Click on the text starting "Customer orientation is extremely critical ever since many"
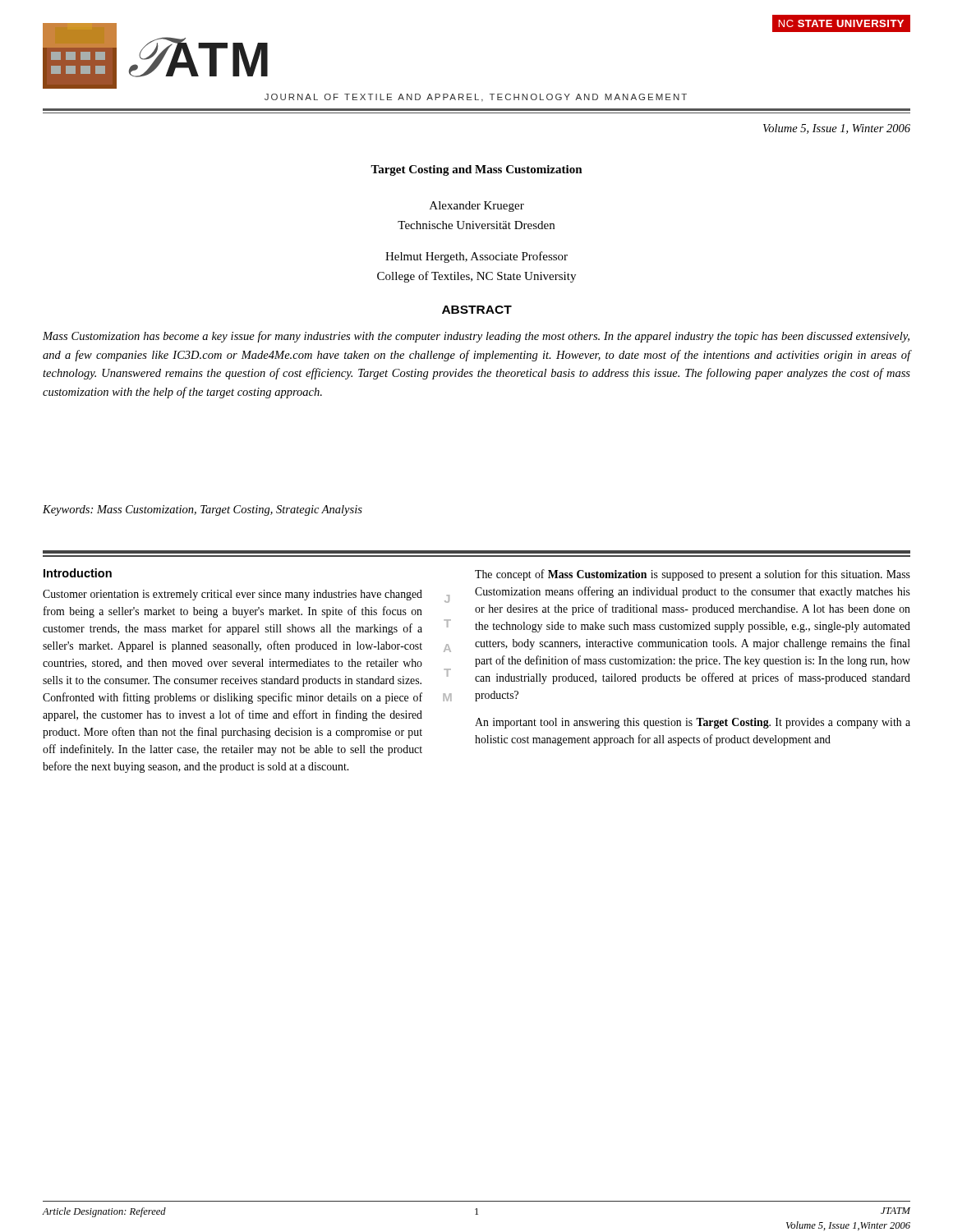This screenshot has width=953, height=1232. tap(232, 680)
